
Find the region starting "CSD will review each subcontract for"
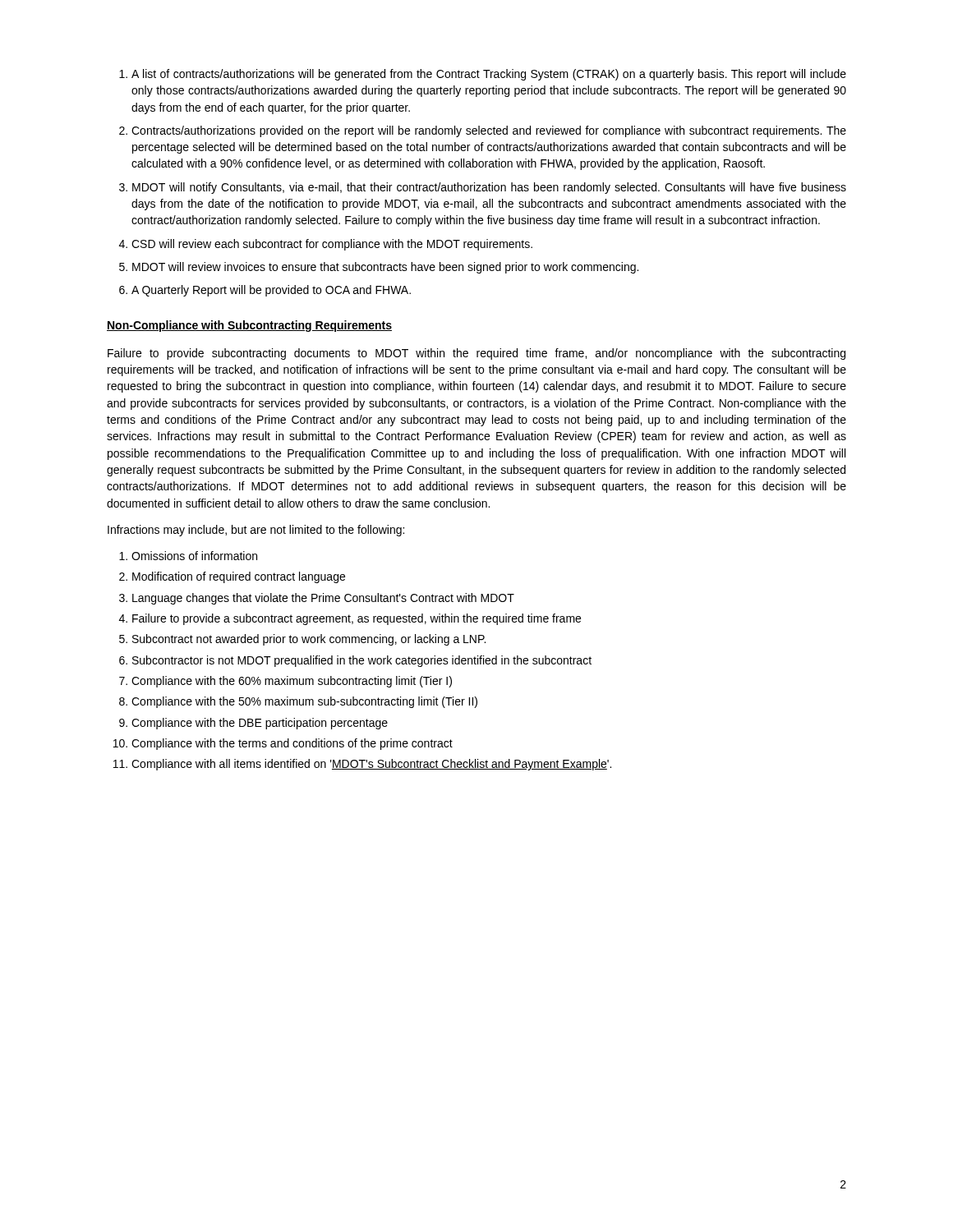[x=332, y=244]
